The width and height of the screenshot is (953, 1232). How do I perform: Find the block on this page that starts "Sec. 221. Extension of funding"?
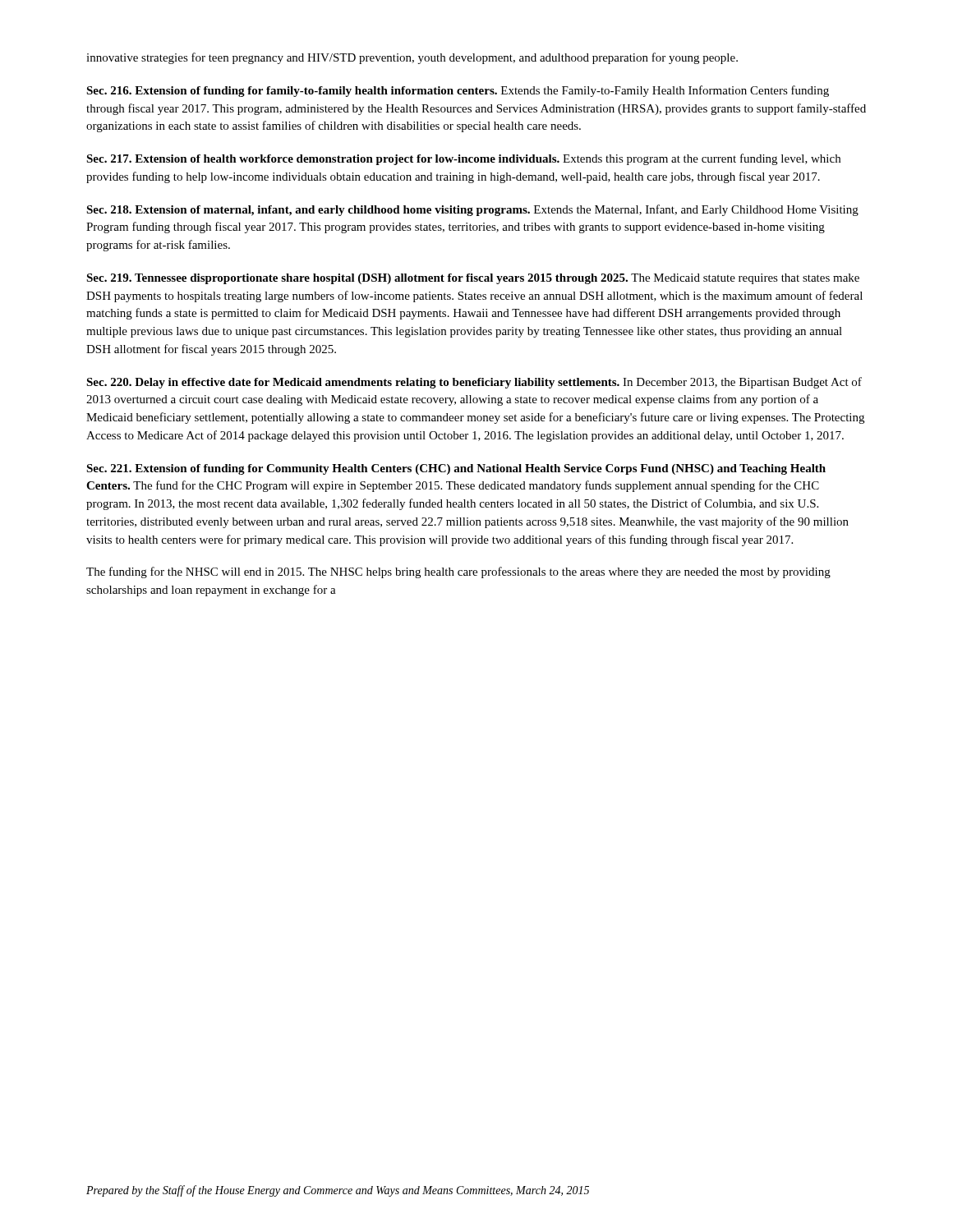(467, 503)
